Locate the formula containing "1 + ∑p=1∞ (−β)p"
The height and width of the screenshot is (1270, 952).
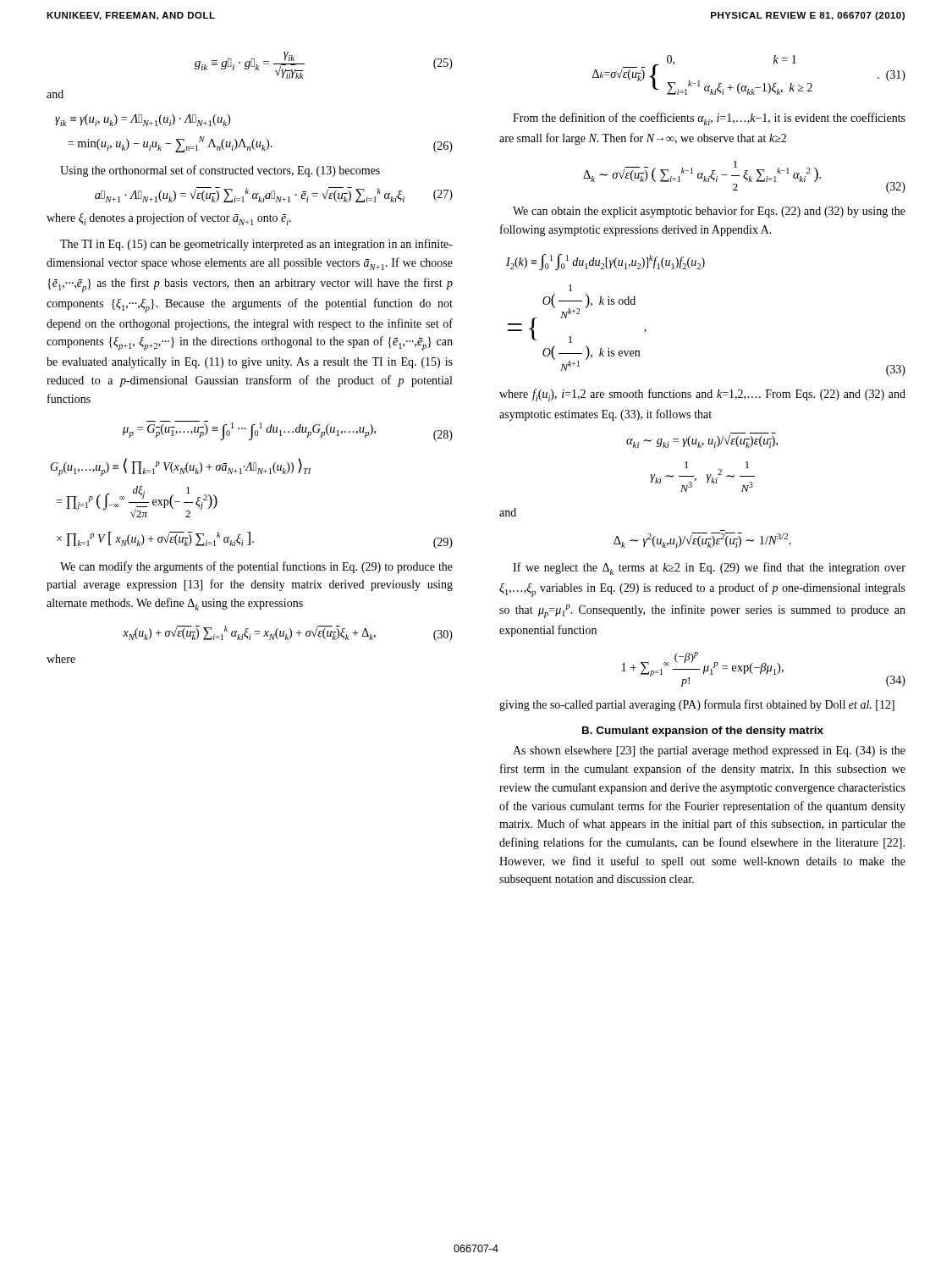[x=702, y=668]
